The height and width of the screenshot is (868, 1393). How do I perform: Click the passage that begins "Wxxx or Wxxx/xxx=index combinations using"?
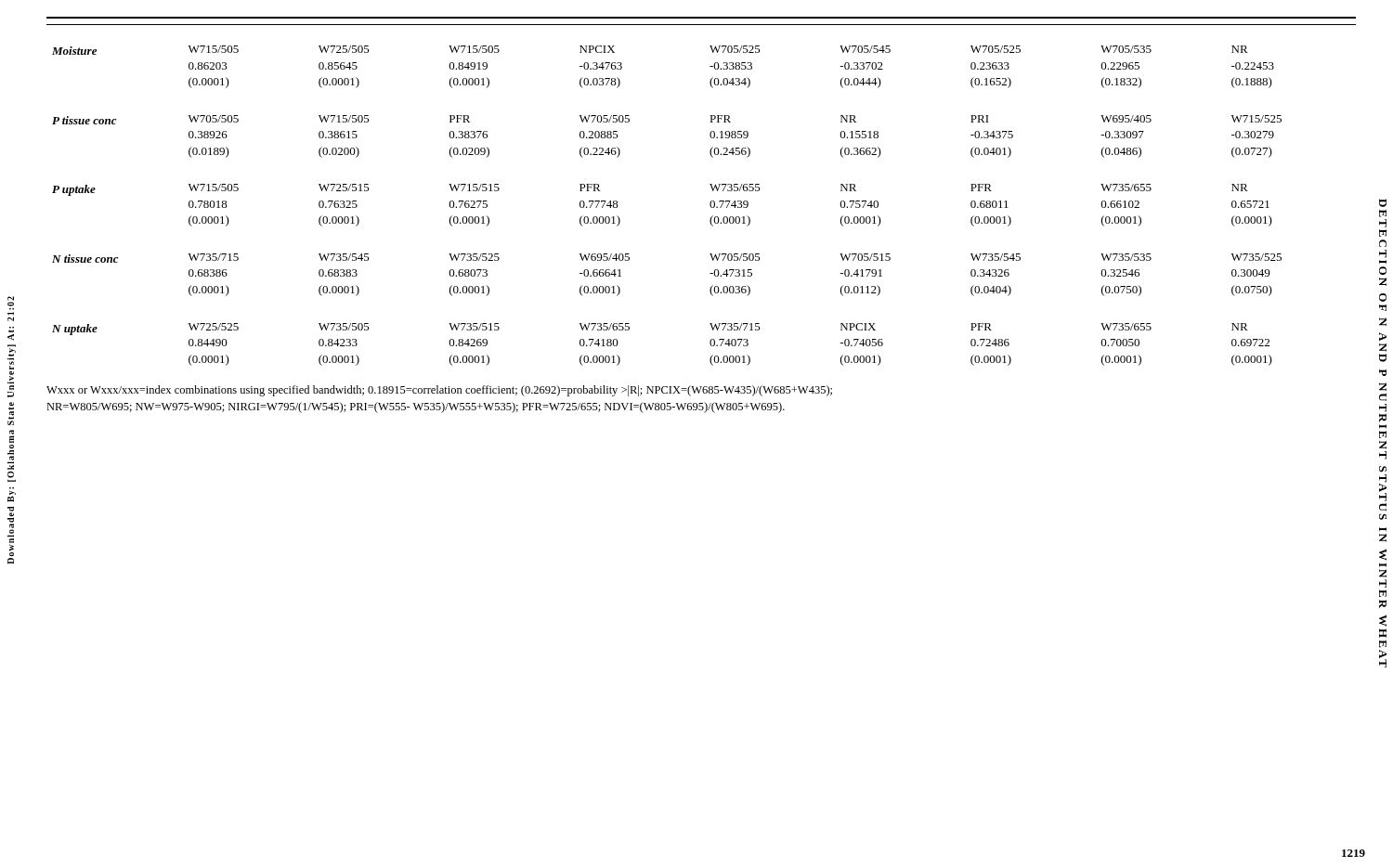coord(440,398)
